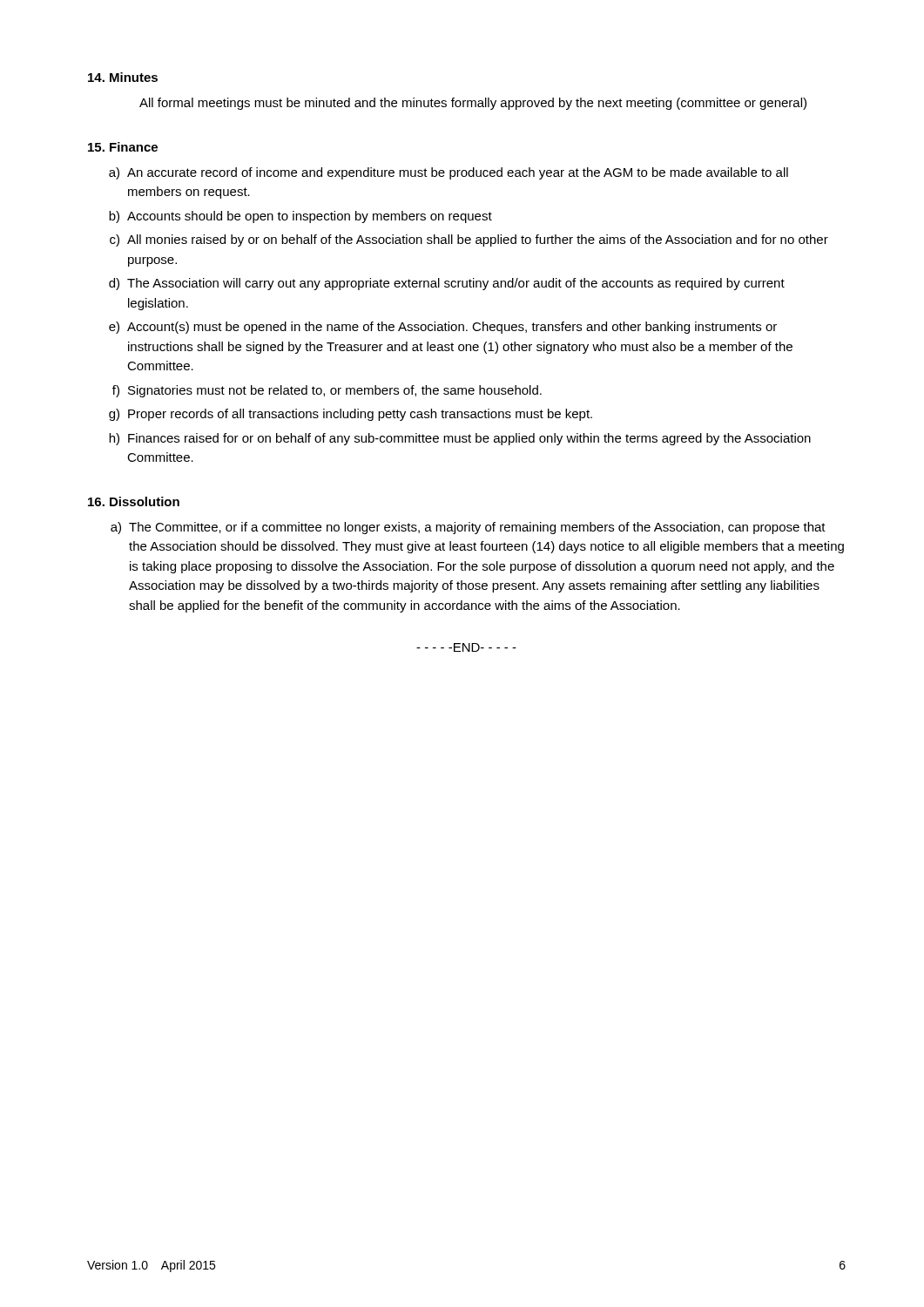The image size is (924, 1307).
Task: Locate the region starting "- - - -END- - - -"
Action: 466,647
